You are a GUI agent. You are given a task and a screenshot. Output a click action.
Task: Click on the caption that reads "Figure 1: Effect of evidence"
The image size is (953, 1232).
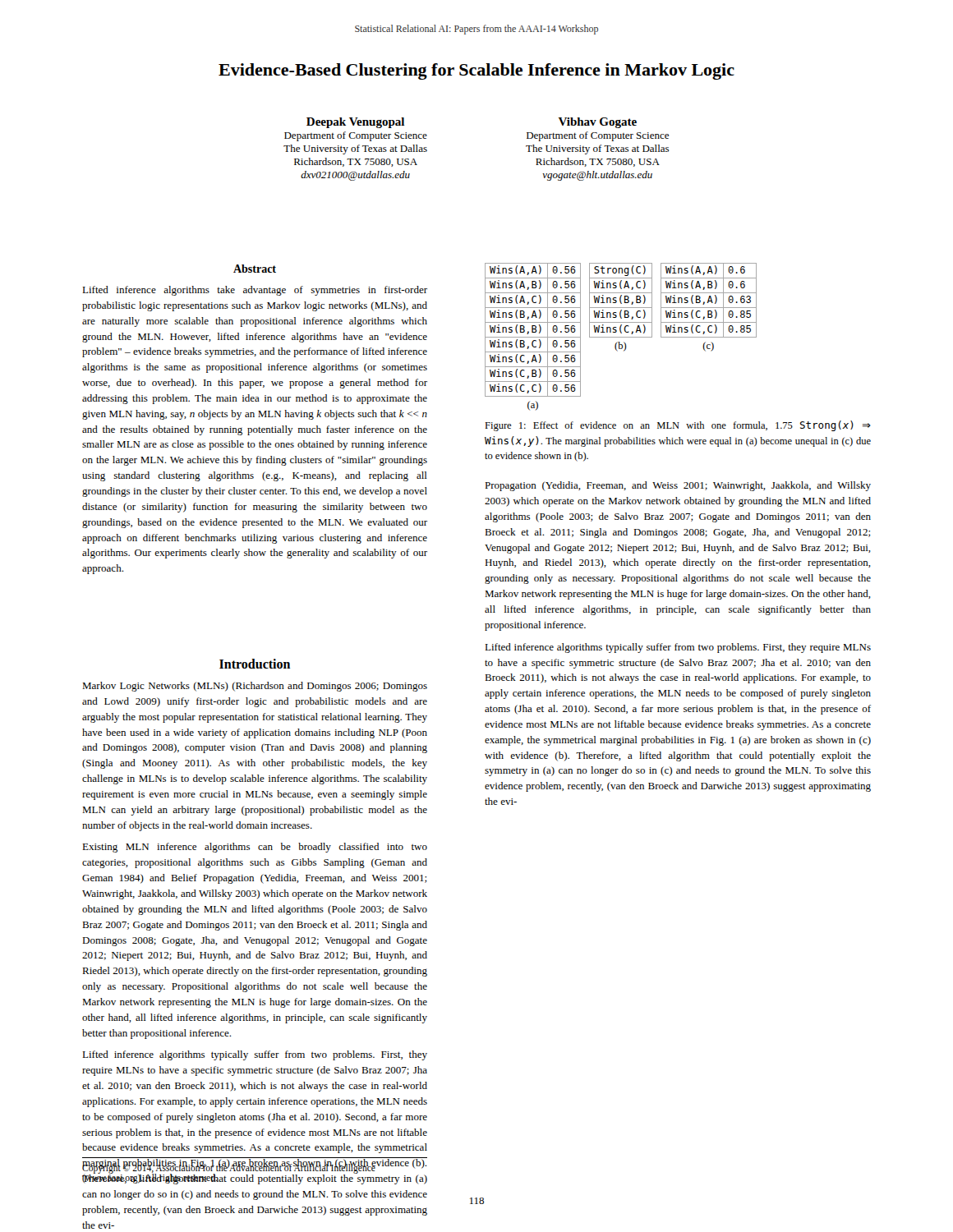(x=678, y=440)
